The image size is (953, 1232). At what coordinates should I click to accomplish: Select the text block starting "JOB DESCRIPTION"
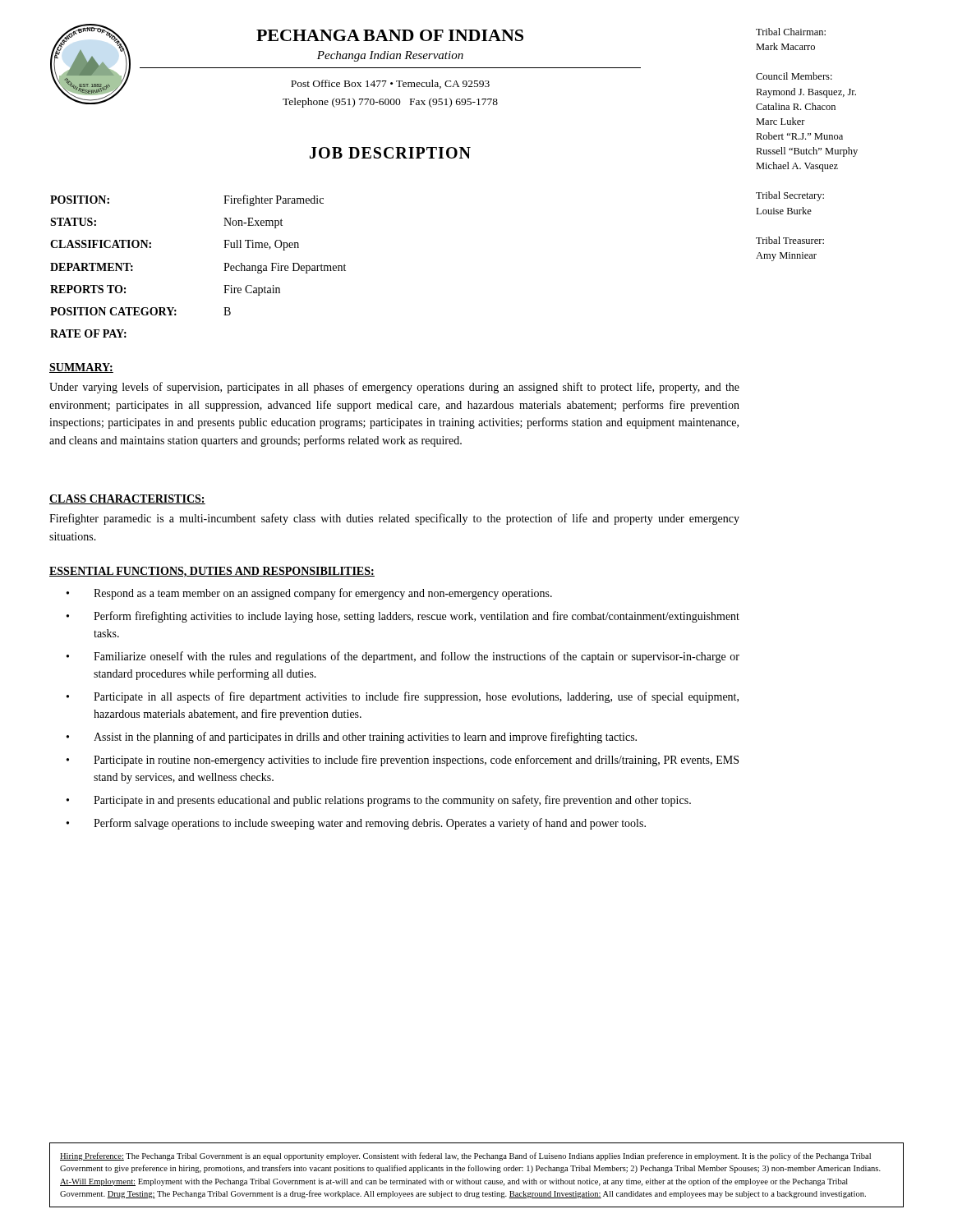[390, 153]
